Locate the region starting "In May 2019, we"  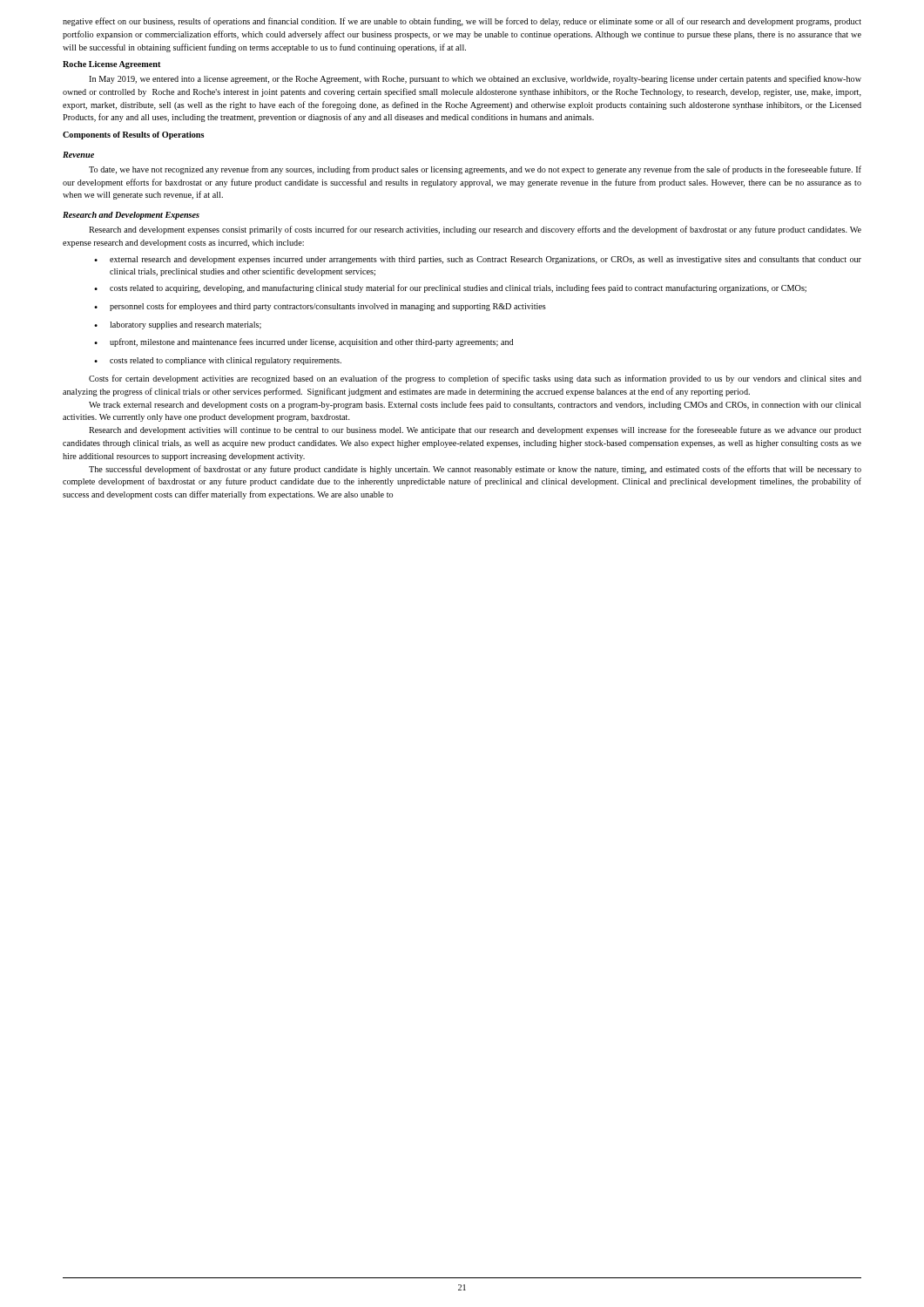pos(462,99)
